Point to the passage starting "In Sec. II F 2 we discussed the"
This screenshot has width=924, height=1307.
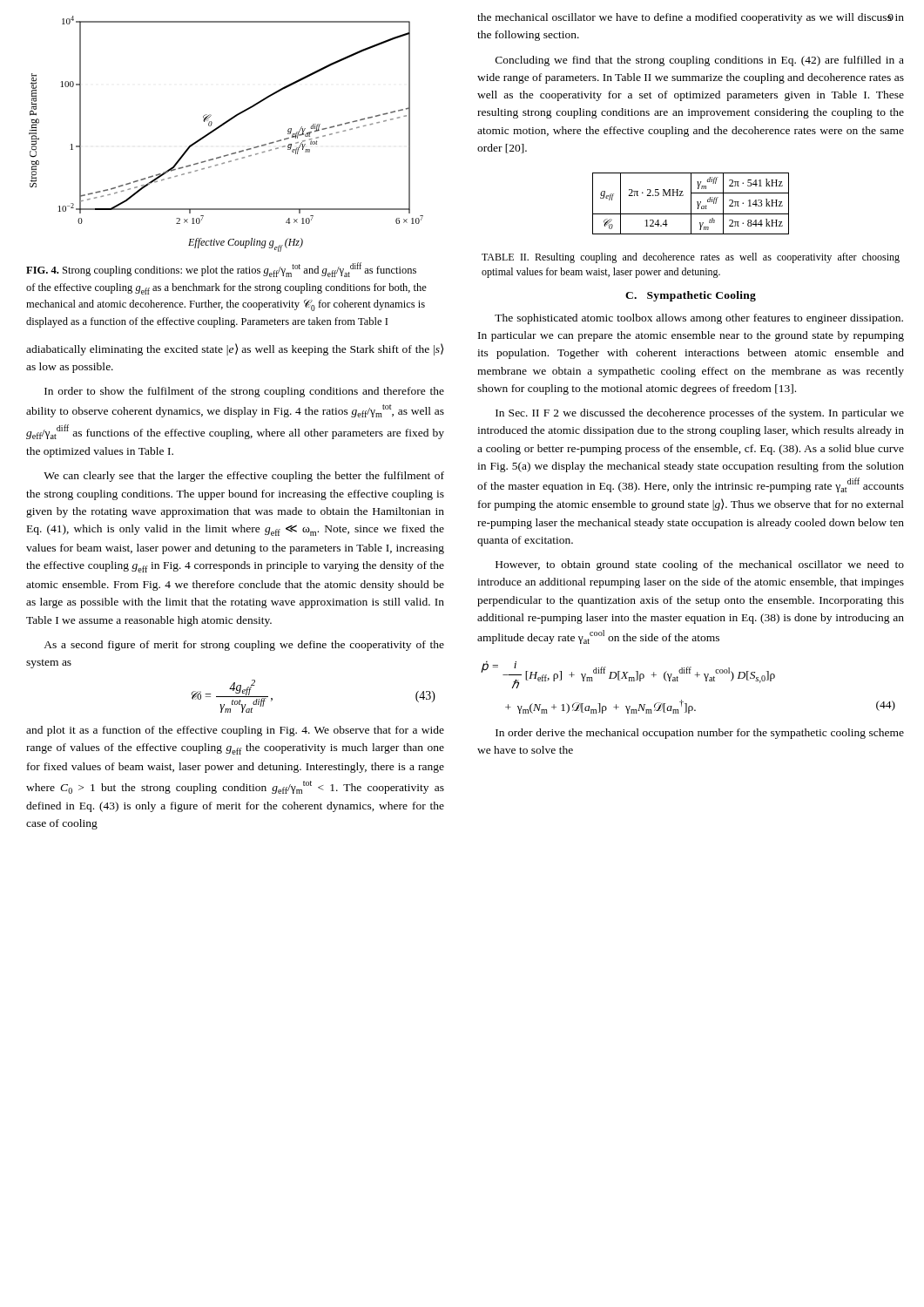coord(691,476)
